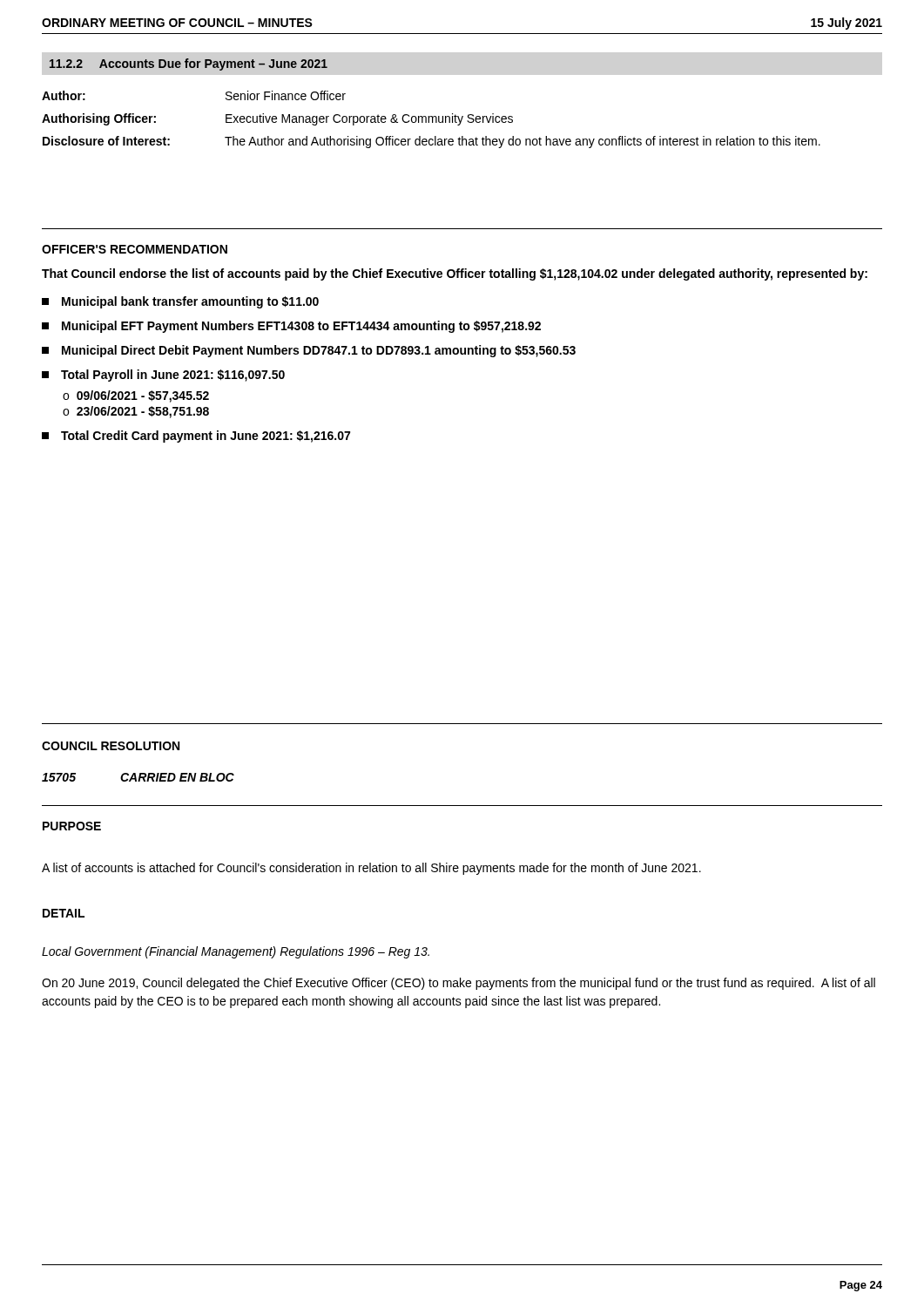Click where it says "COUNCIL RESOLUTION"
This screenshot has width=924, height=1307.
[x=111, y=746]
